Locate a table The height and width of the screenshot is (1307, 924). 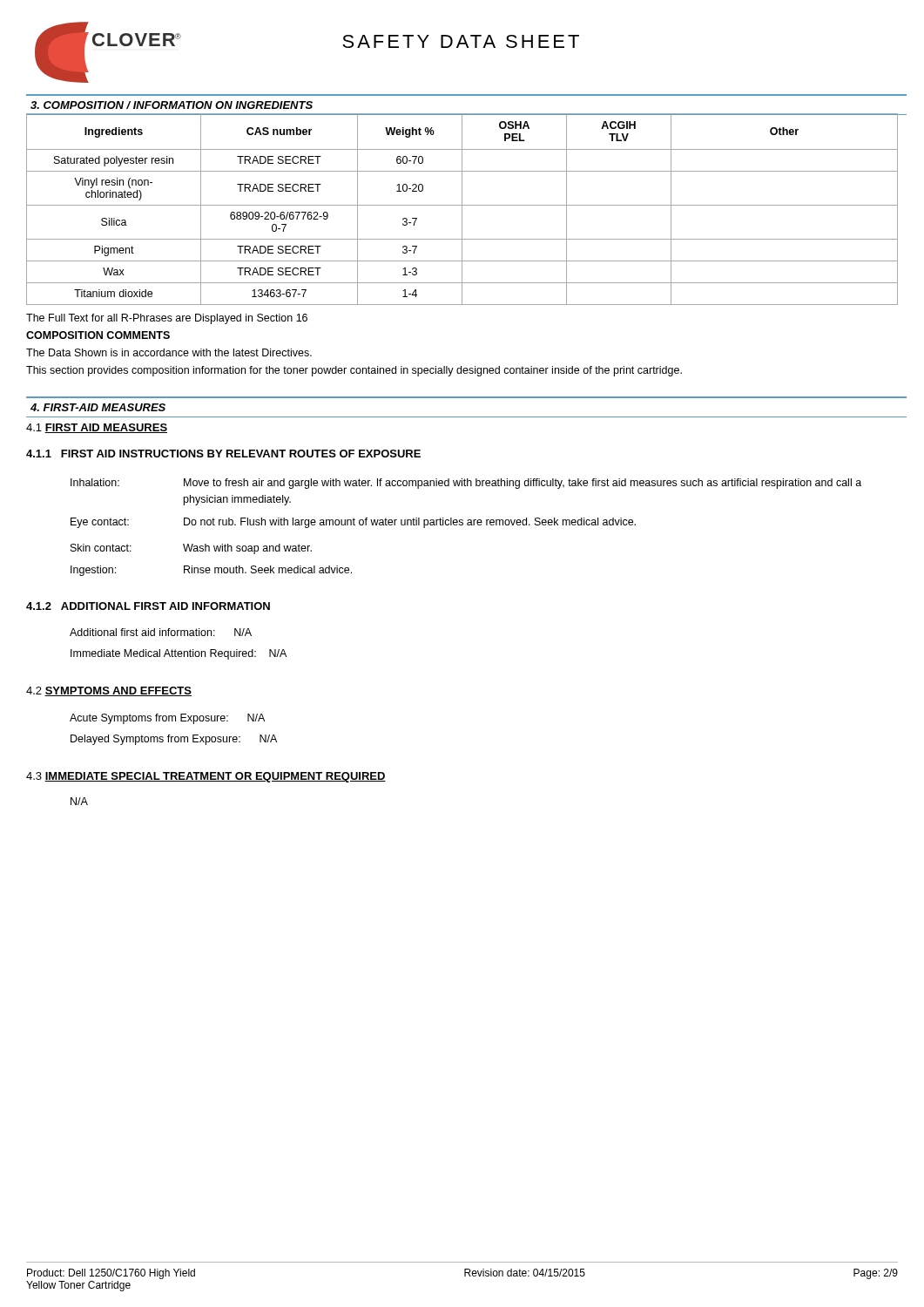click(x=462, y=209)
